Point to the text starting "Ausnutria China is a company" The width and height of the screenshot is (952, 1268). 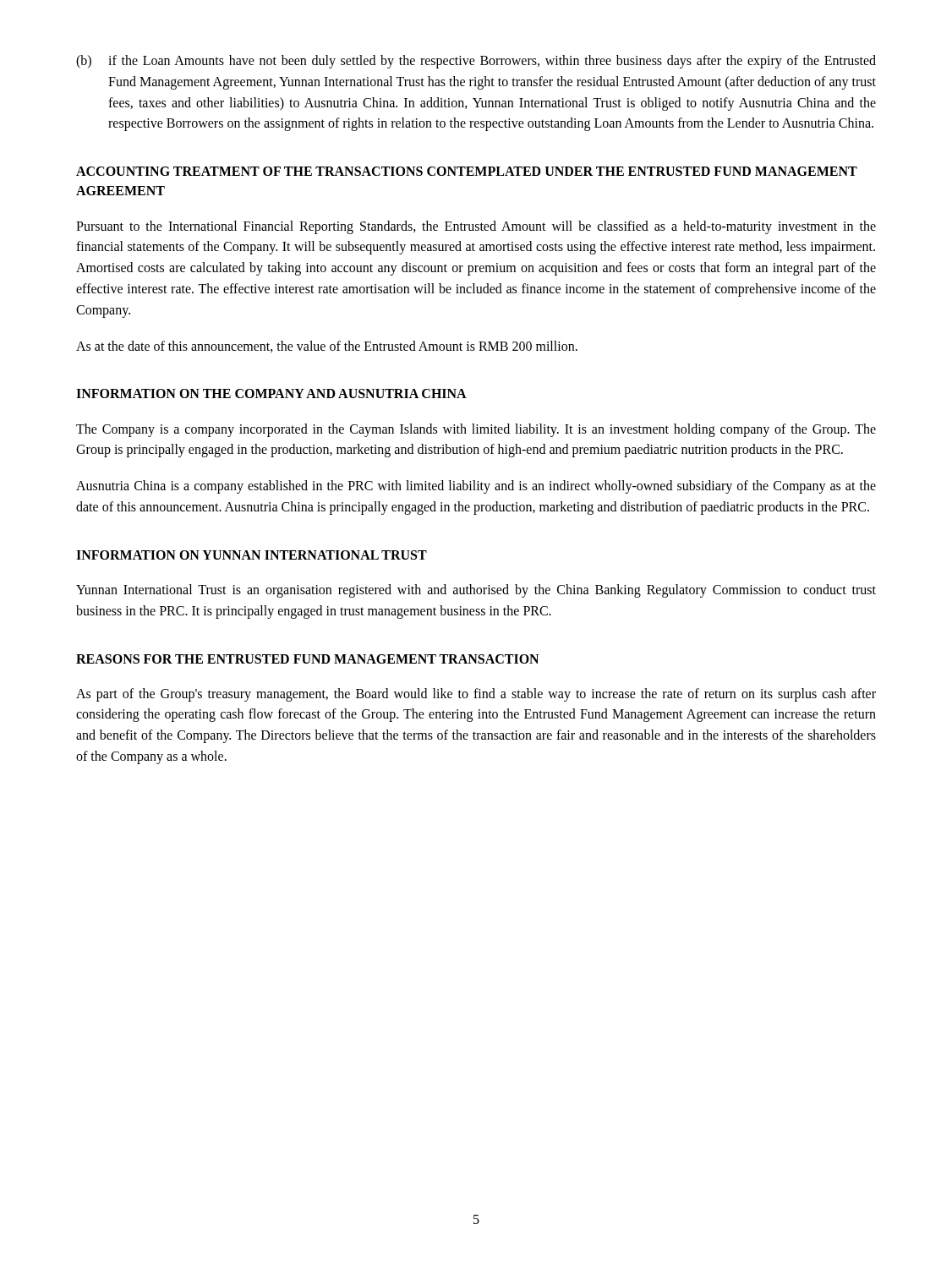tap(476, 496)
